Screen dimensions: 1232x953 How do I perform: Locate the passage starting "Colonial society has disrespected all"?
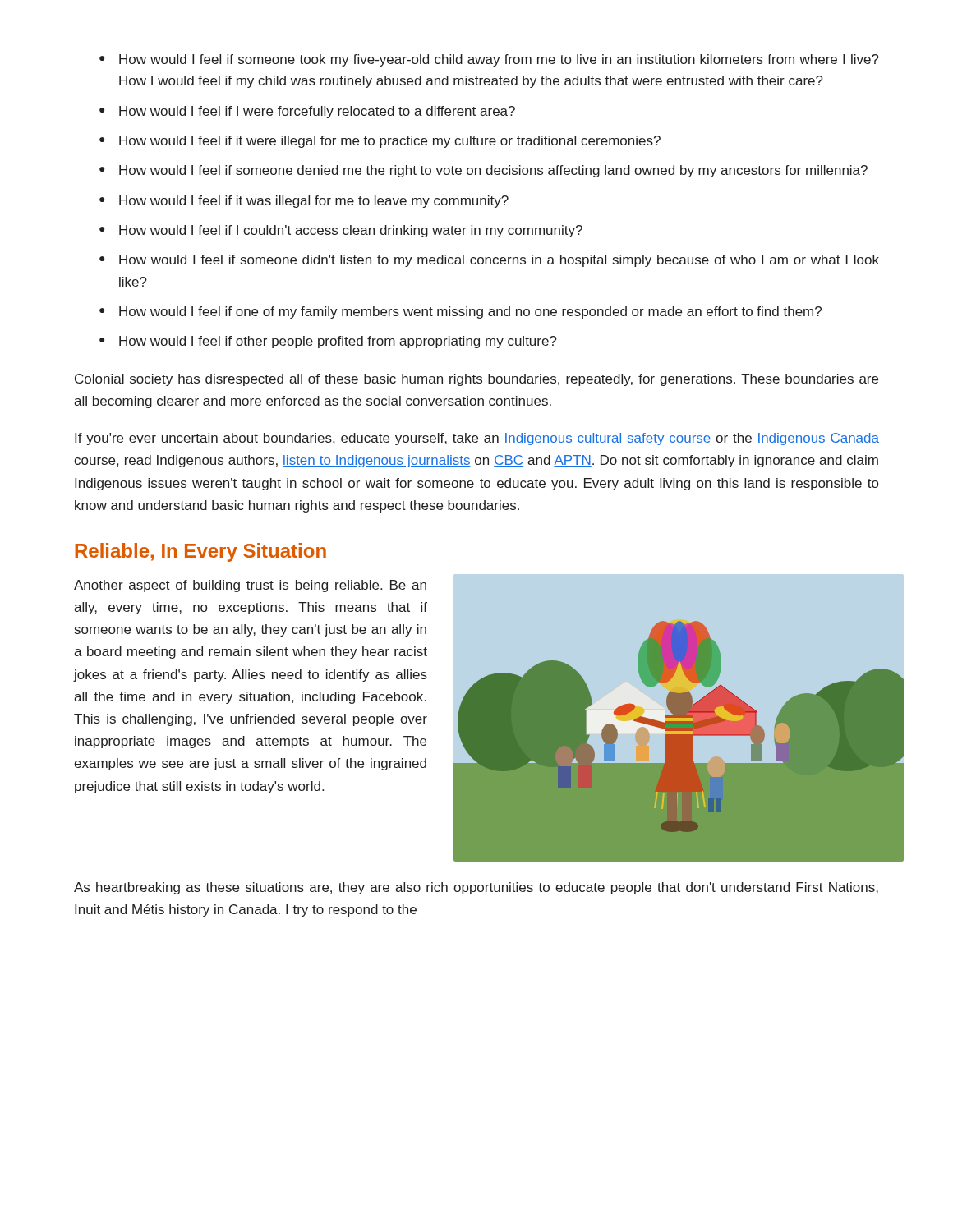click(x=476, y=390)
